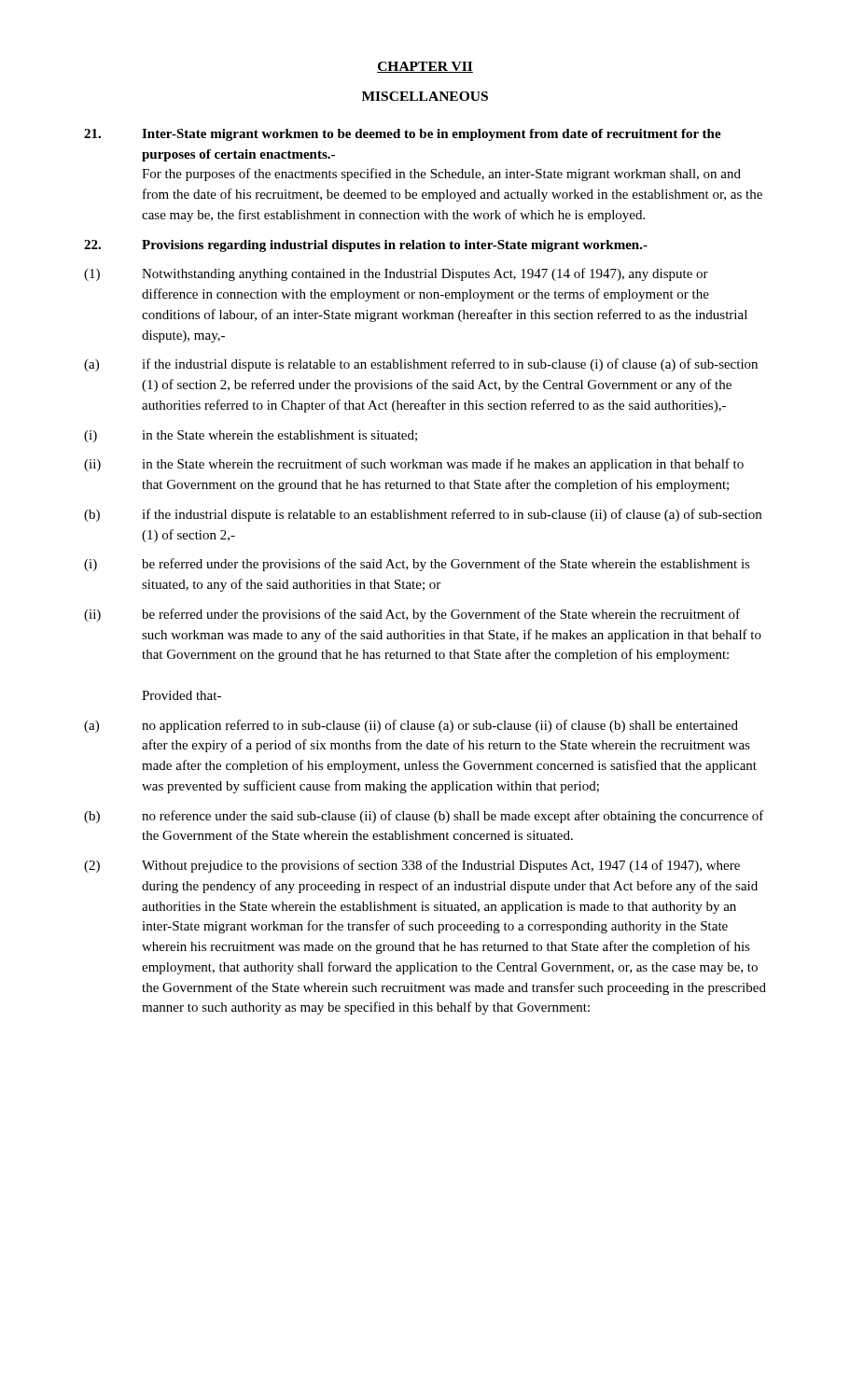Find the list item that says "(1) Notwithstanding anything contained in the Industrial Disputes"
Viewport: 850px width, 1400px height.
click(x=425, y=305)
